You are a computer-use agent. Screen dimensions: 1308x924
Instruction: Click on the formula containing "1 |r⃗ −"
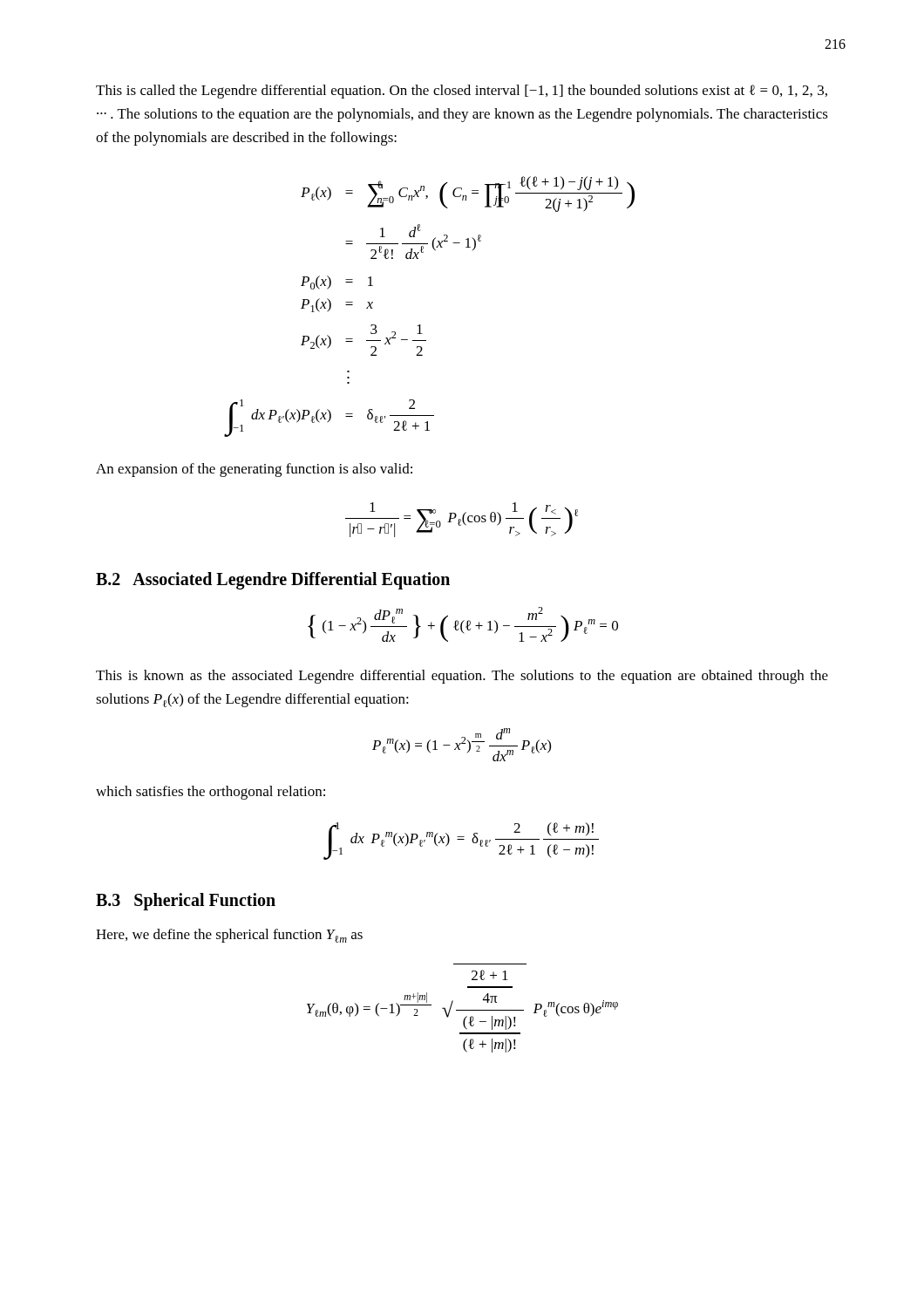pos(462,518)
